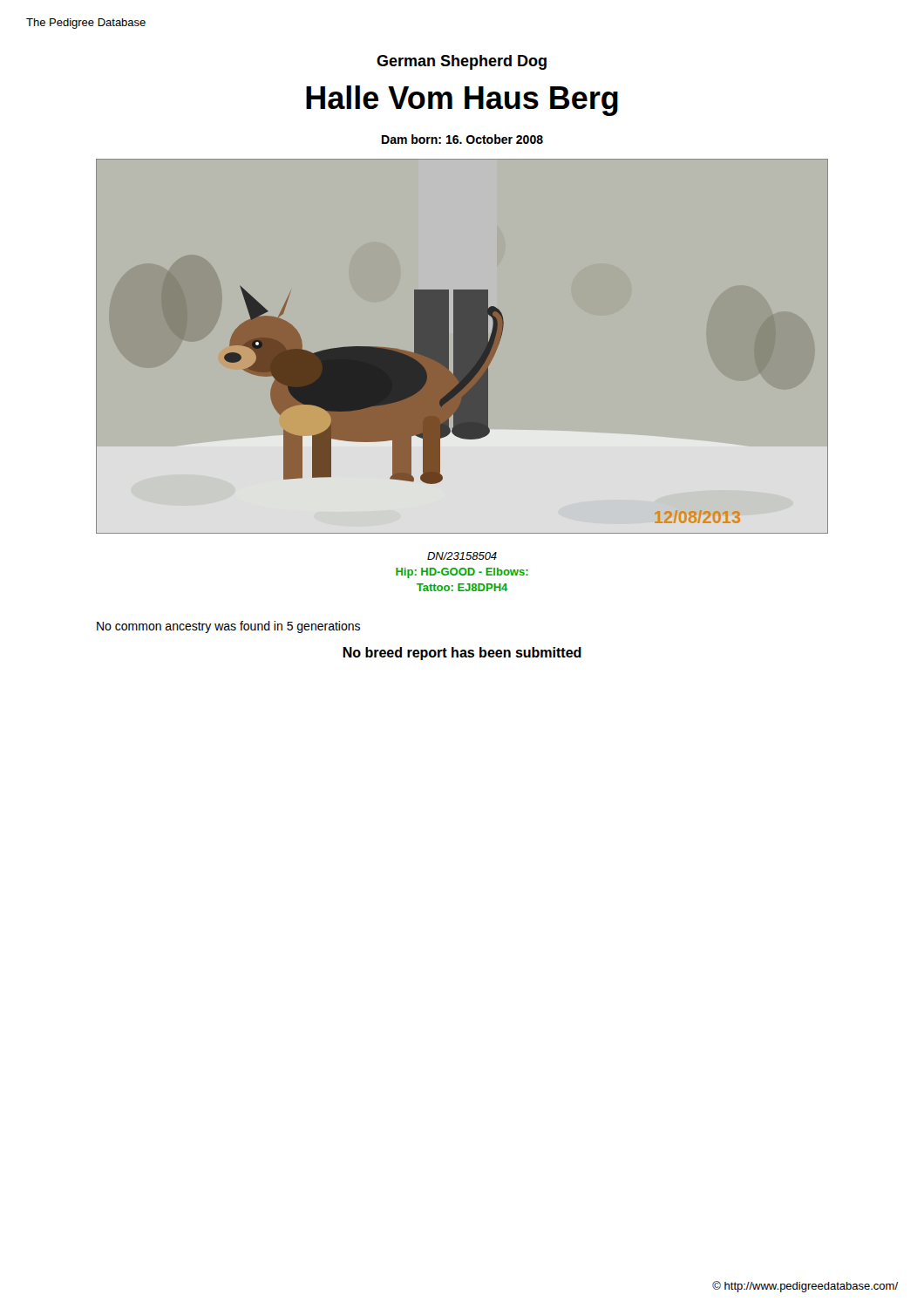
Task: Find "Halle Vom Haus Berg" on this page
Action: (462, 98)
